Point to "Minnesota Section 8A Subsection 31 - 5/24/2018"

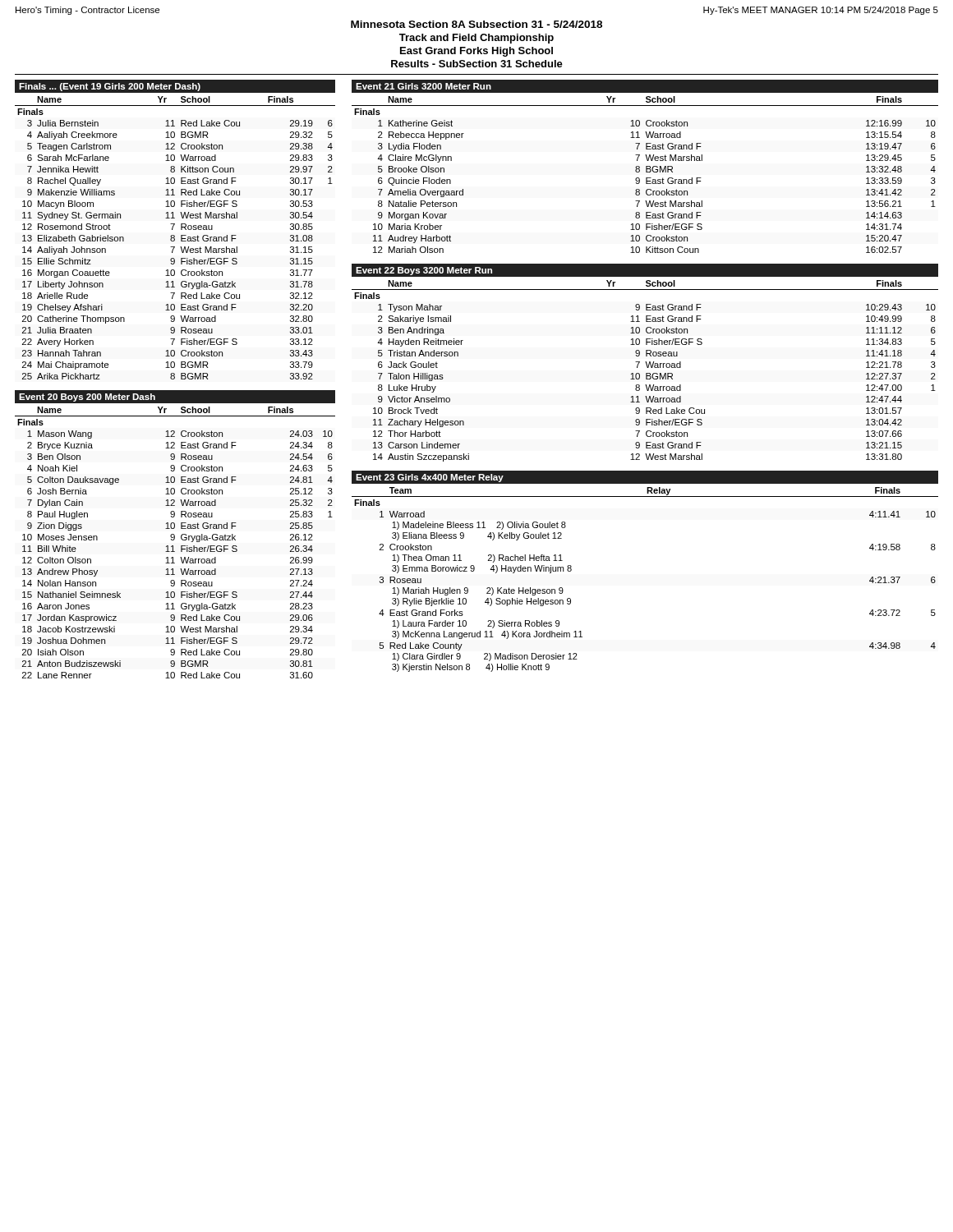coord(476,24)
